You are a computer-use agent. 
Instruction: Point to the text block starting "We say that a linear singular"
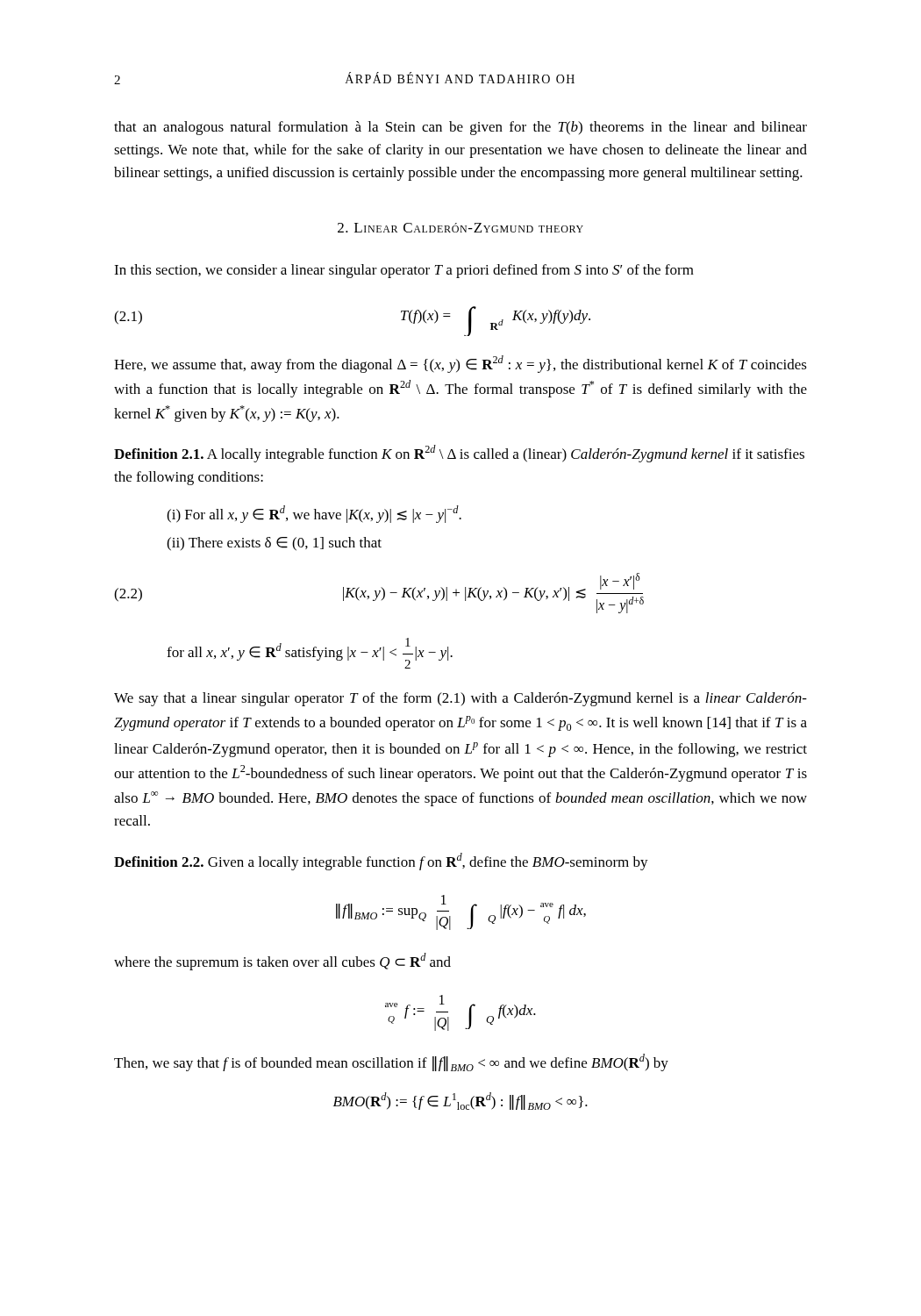click(x=460, y=759)
